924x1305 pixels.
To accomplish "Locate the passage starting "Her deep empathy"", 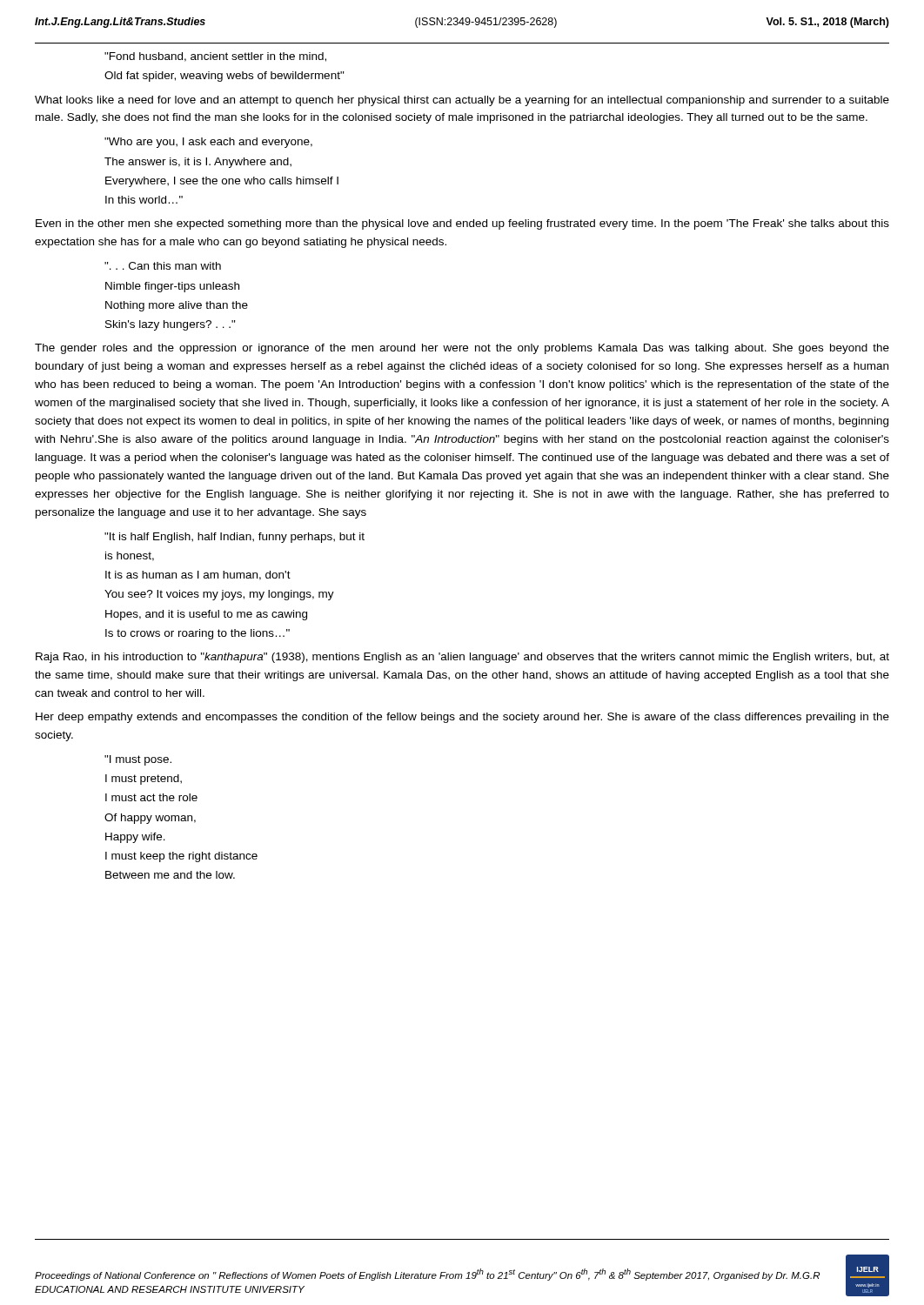I will (462, 725).
